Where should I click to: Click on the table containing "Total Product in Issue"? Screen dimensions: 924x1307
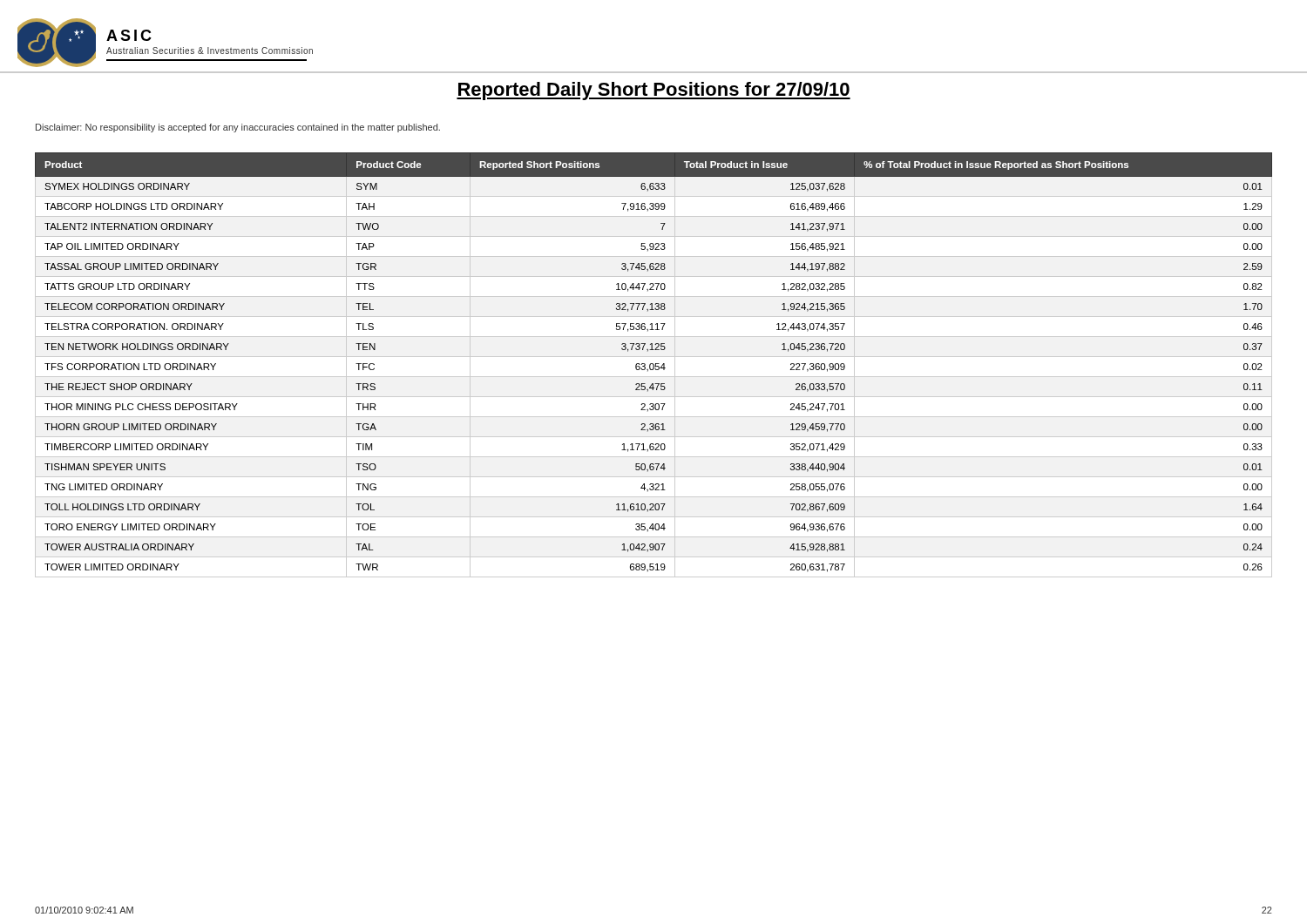pyautogui.click(x=654, y=365)
